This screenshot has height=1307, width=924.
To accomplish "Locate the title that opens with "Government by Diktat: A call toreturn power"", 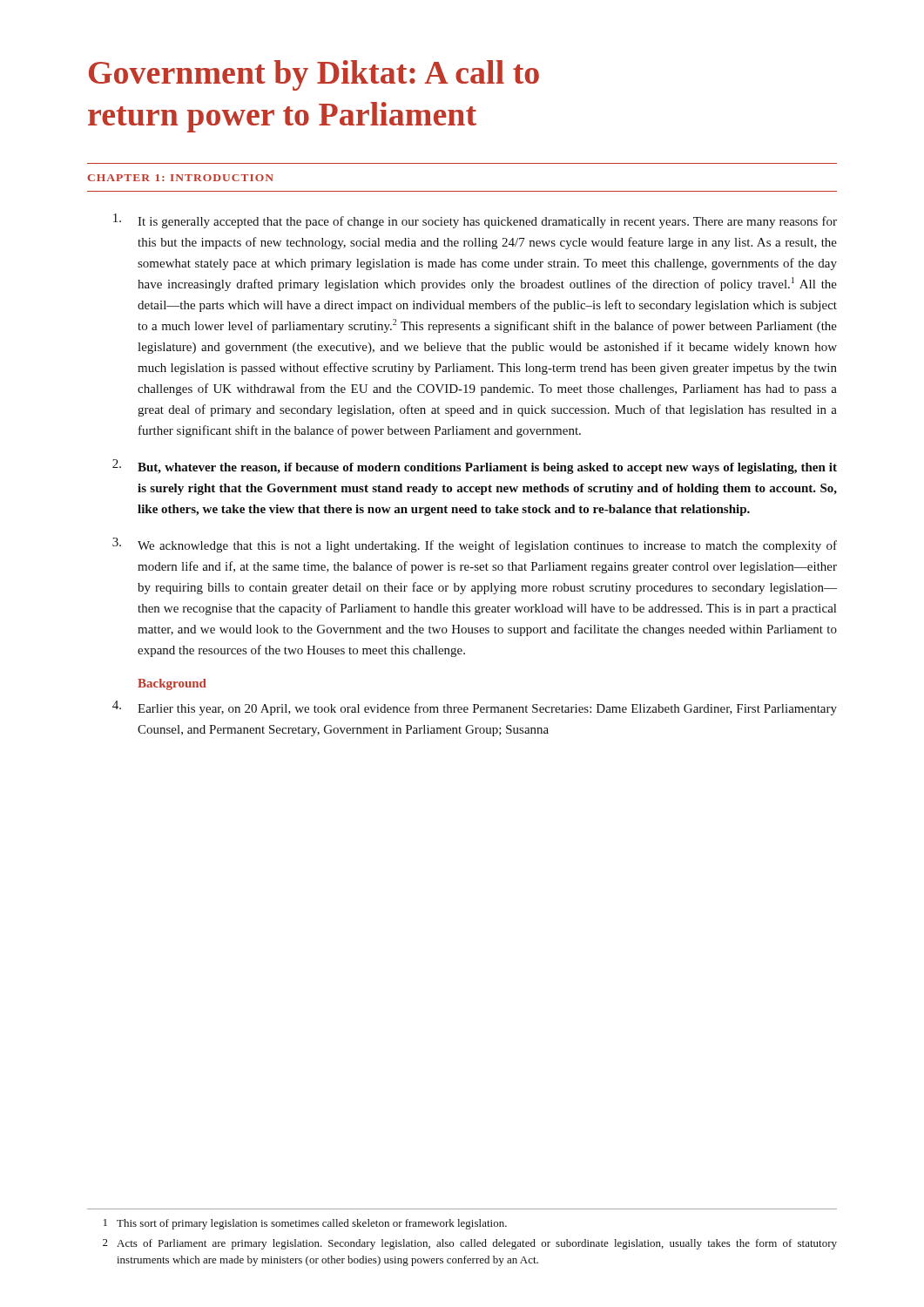I will pyautogui.click(x=462, y=94).
